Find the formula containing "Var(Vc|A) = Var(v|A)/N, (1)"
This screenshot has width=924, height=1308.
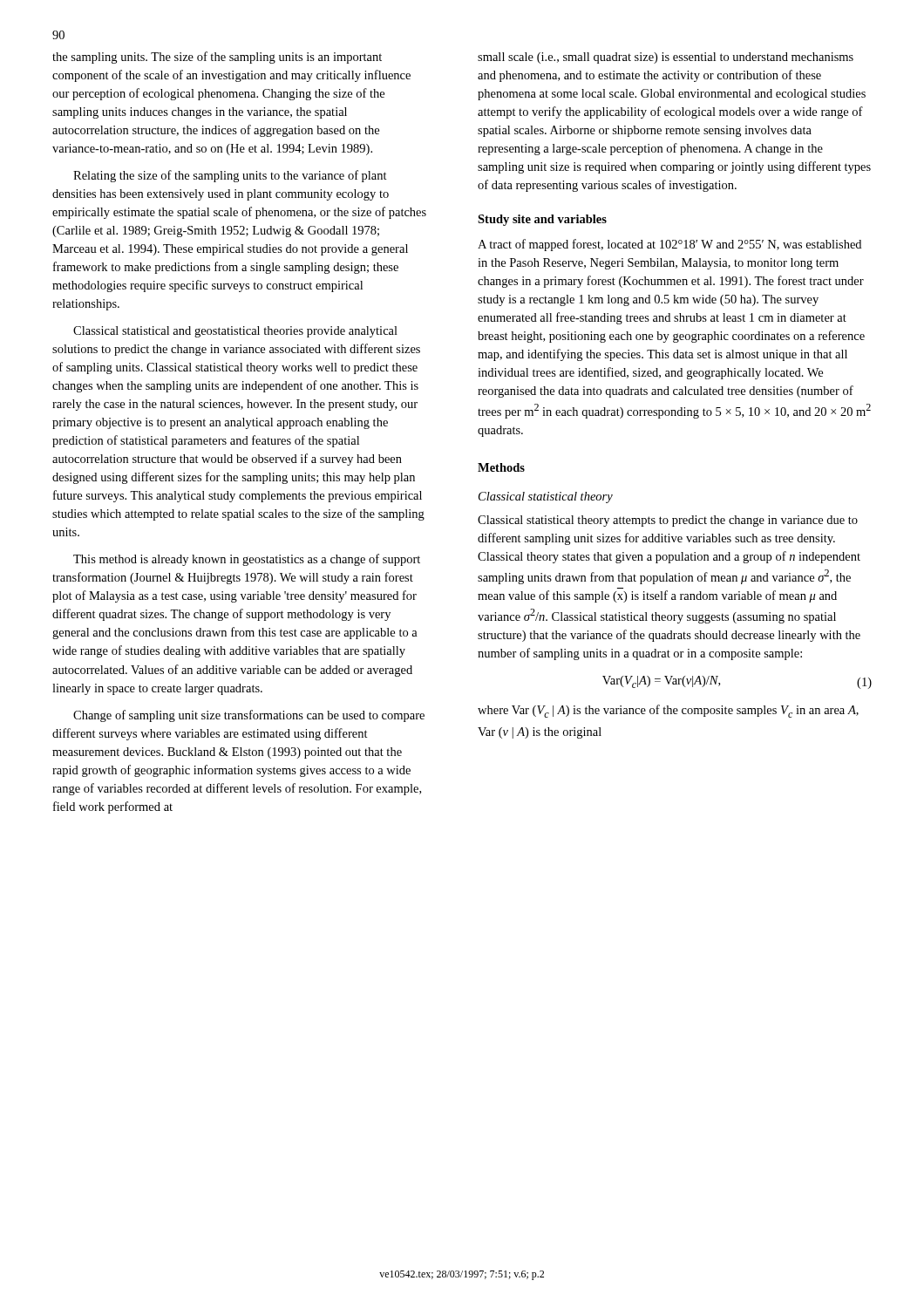coord(675,682)
